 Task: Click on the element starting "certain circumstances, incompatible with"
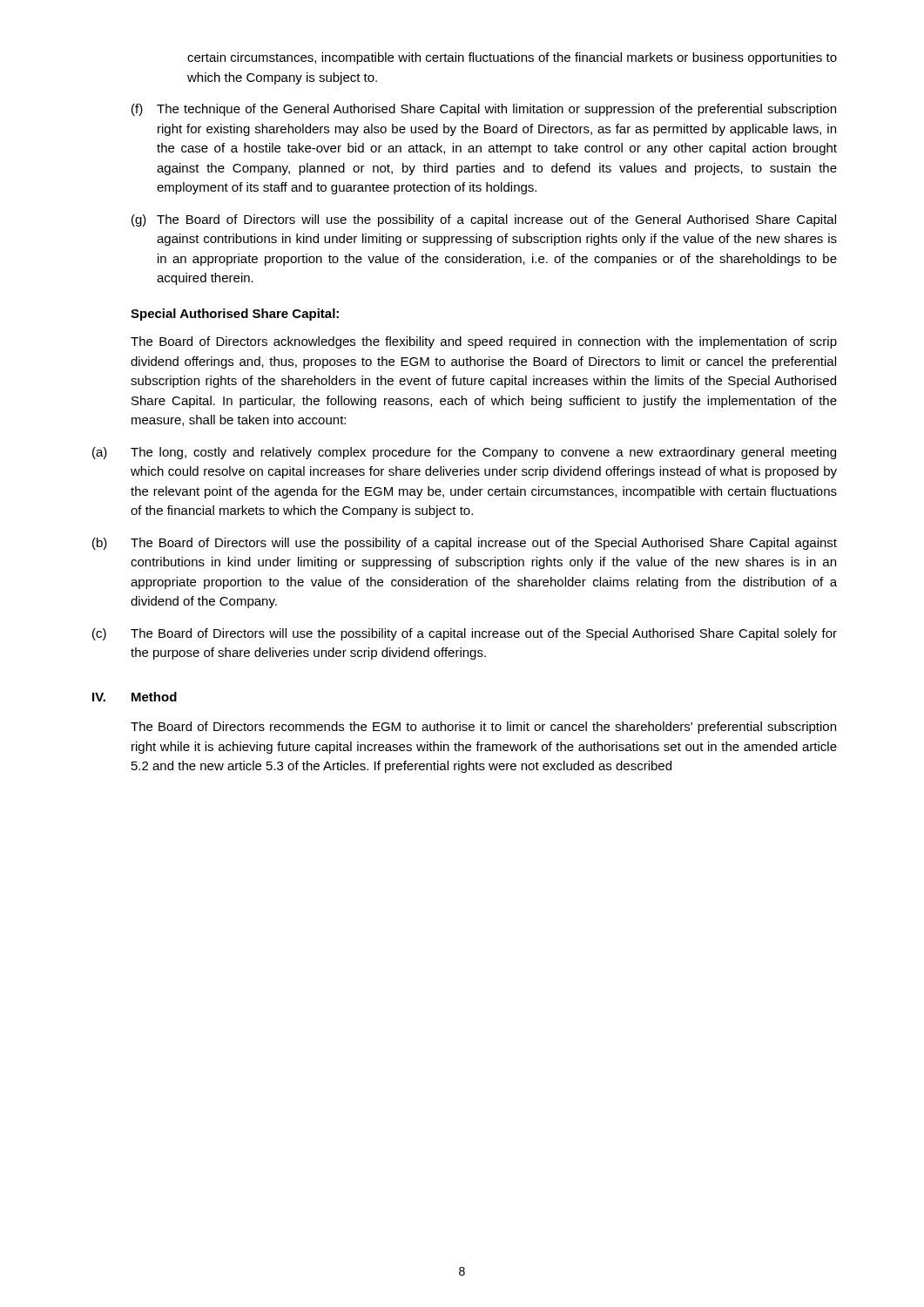pos(512,67)
